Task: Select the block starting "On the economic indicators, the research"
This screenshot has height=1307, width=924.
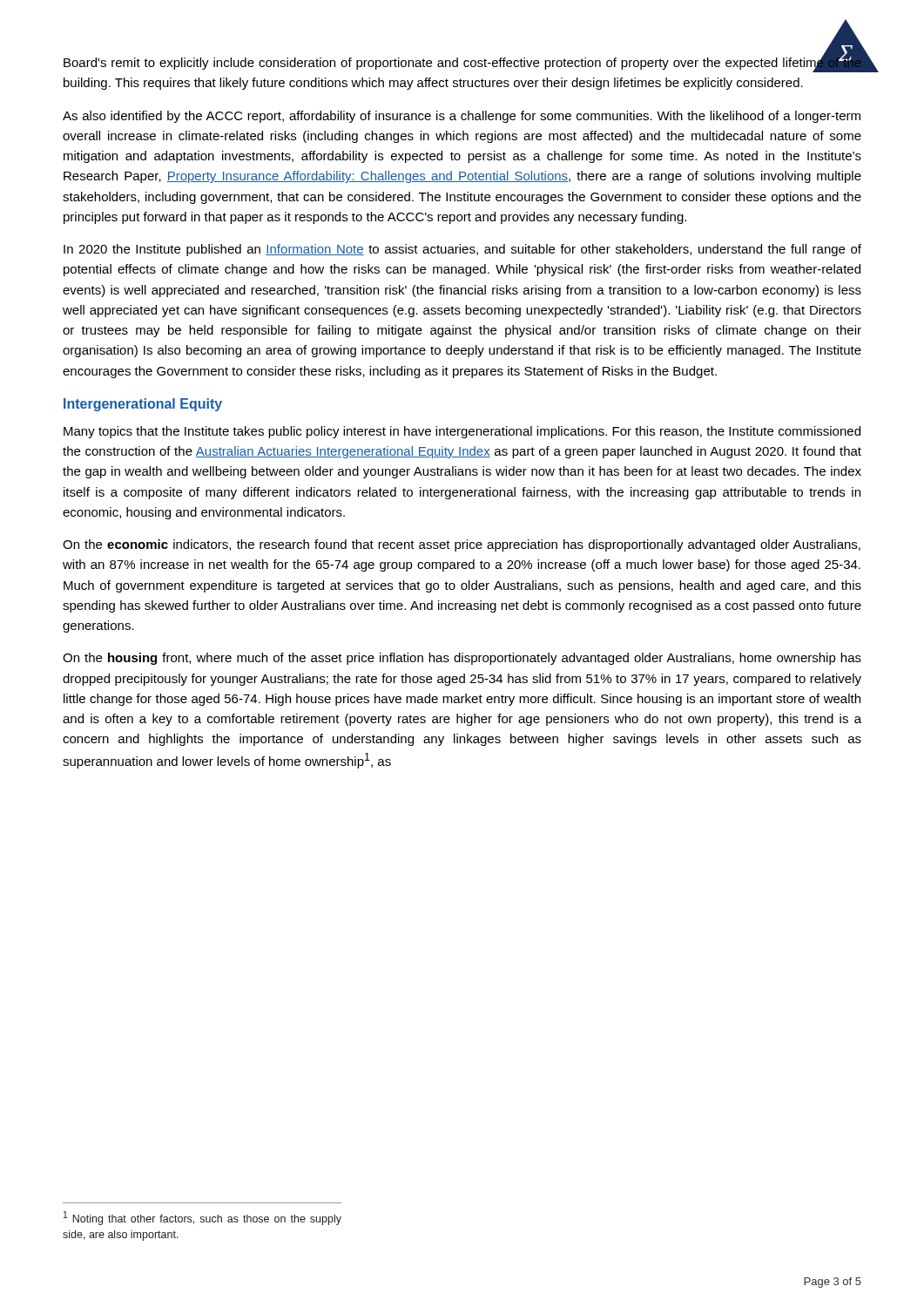Action: click(462, 585)
